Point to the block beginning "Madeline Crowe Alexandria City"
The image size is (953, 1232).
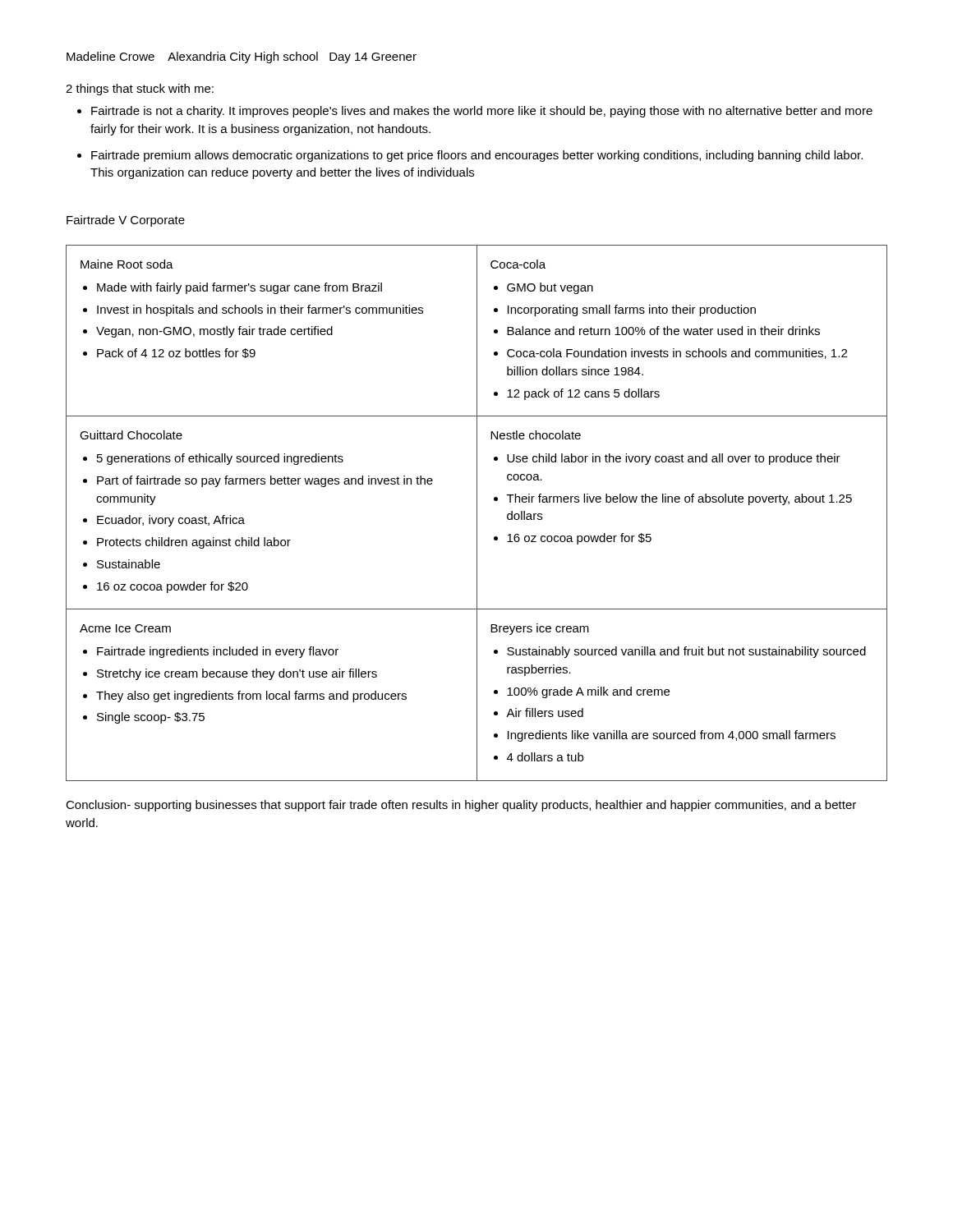241,56
